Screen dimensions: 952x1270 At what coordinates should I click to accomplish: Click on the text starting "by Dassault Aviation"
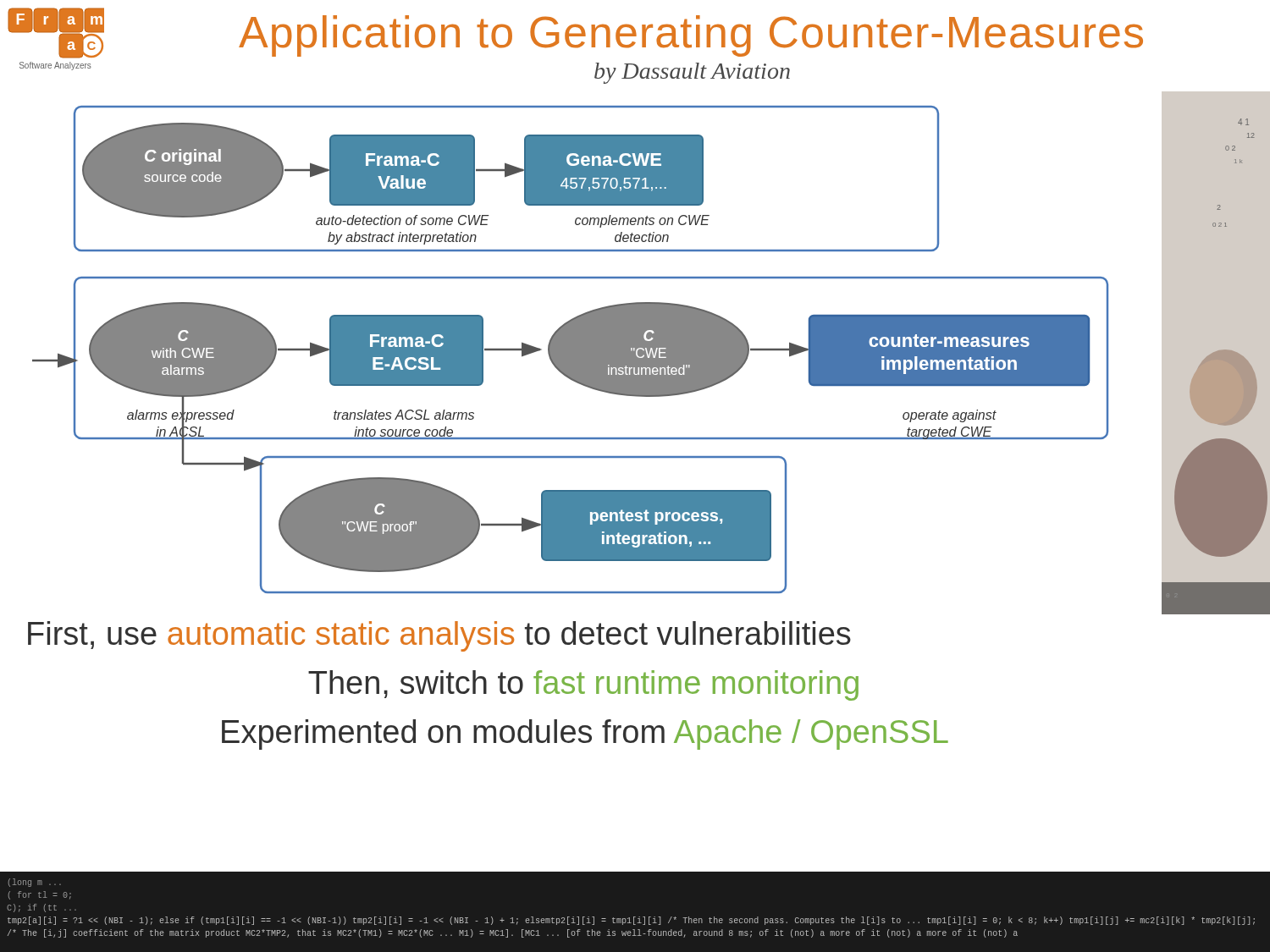[692, 71]
